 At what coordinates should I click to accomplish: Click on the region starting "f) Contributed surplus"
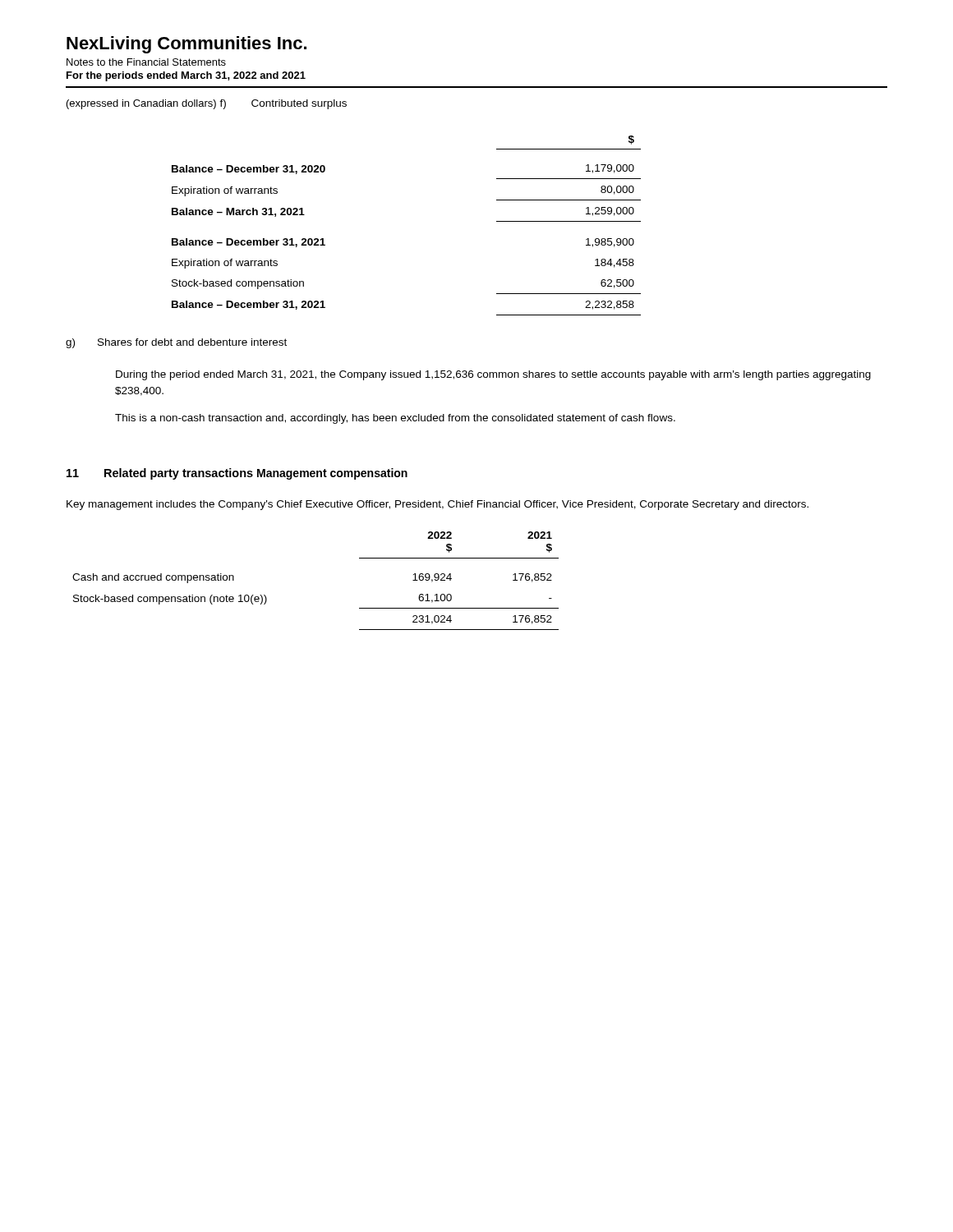coord(283,103)
